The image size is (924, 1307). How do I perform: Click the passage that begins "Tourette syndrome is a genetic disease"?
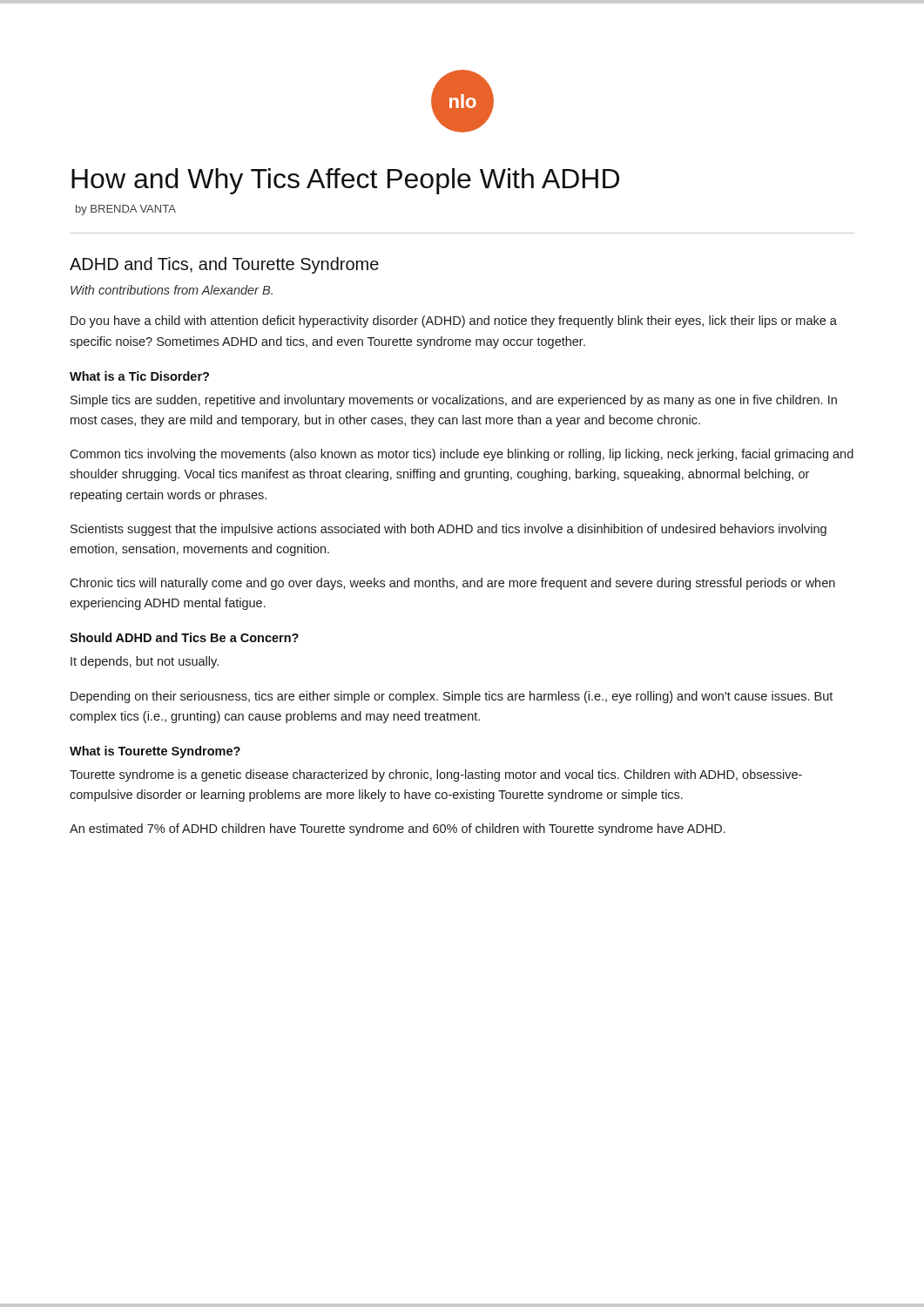click(x=462, y=785)
